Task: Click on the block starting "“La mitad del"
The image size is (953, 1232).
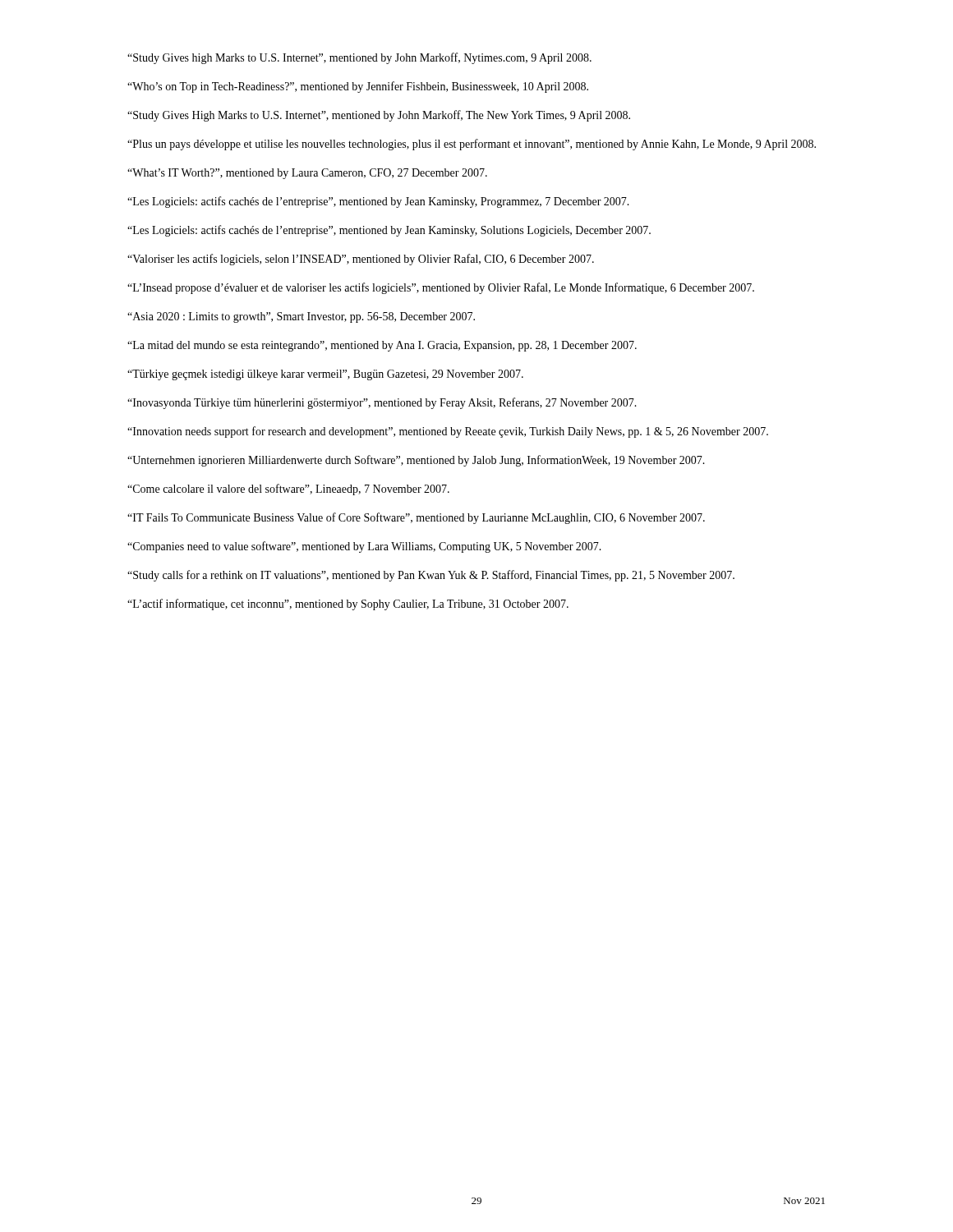Action: pyautogui.click(x=382, y=345)
